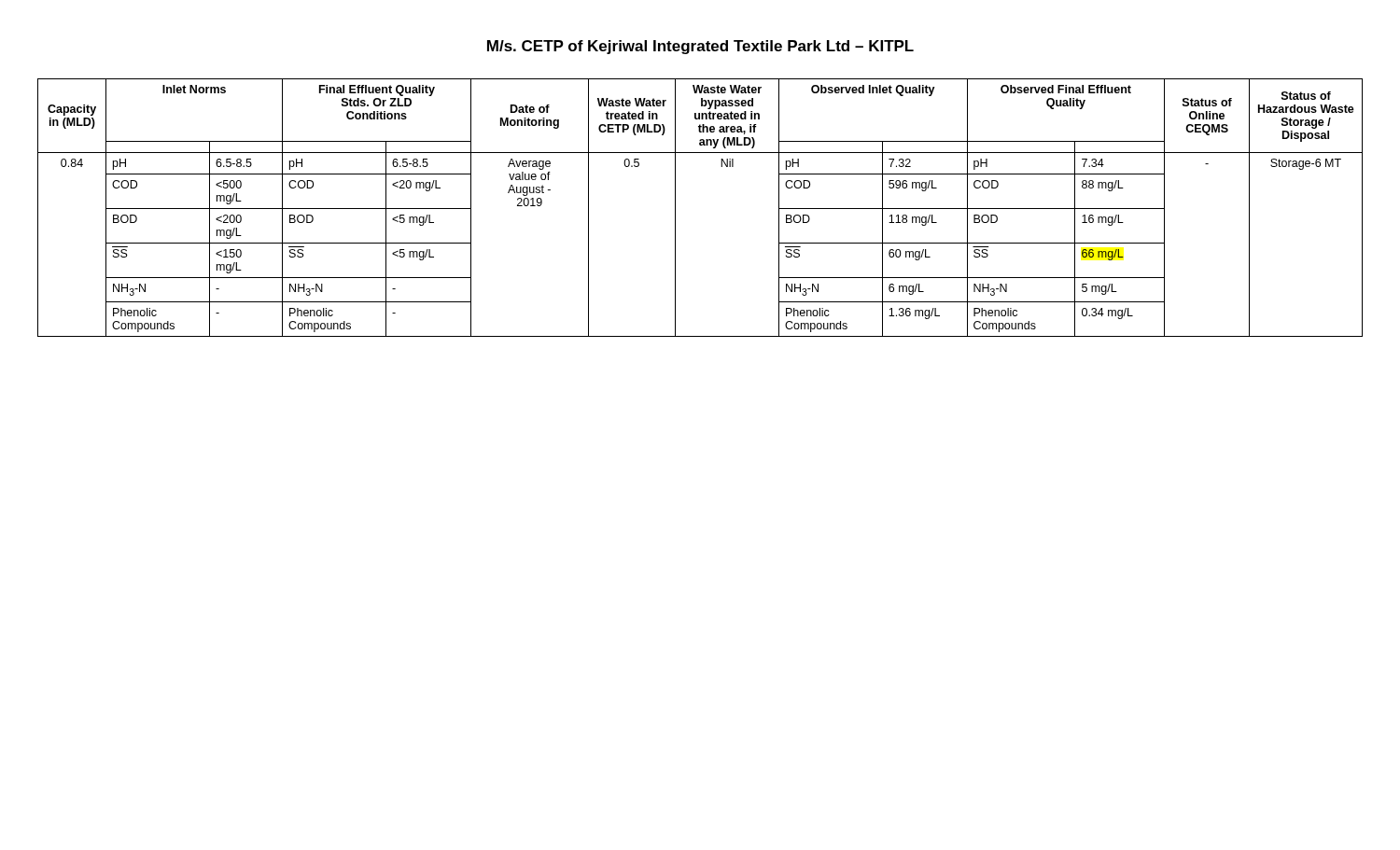Locate the table with the text "118 mg/L"
The width and height of the screenshot is (1400, 850).
pos(700,207)
